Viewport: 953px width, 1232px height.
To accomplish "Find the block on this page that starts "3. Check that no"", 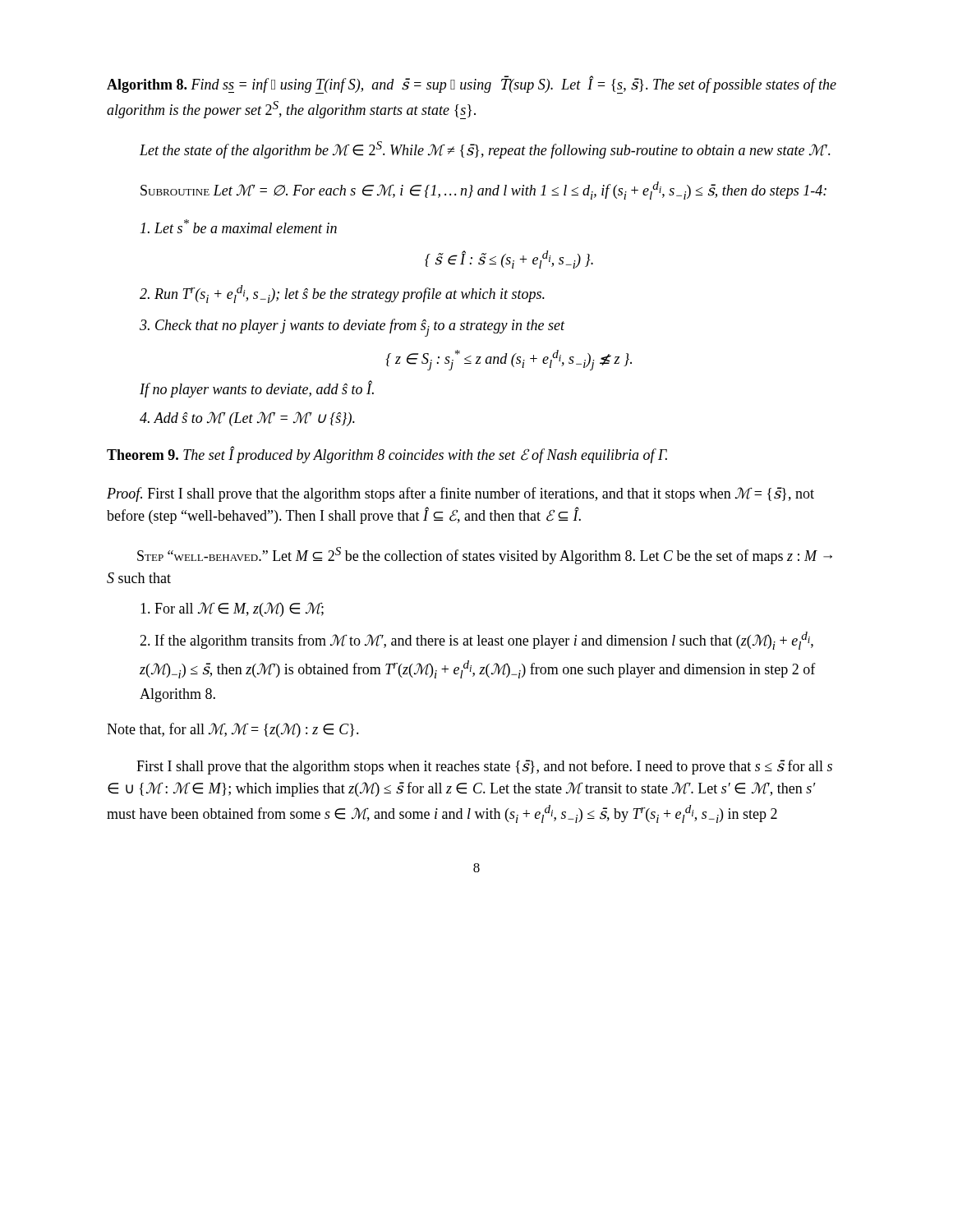I will point(493,358).
